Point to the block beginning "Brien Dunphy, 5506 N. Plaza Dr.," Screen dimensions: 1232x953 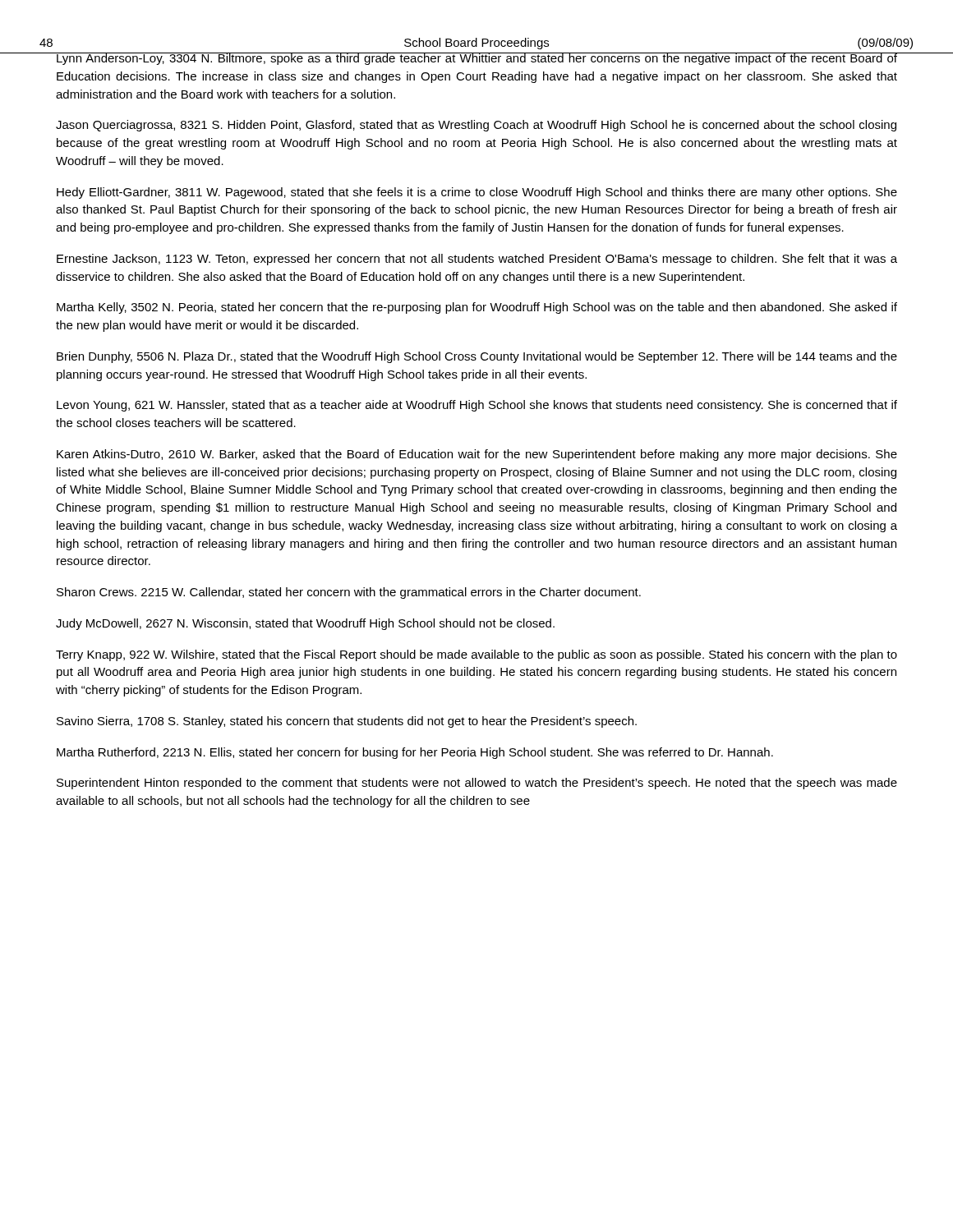476,365
